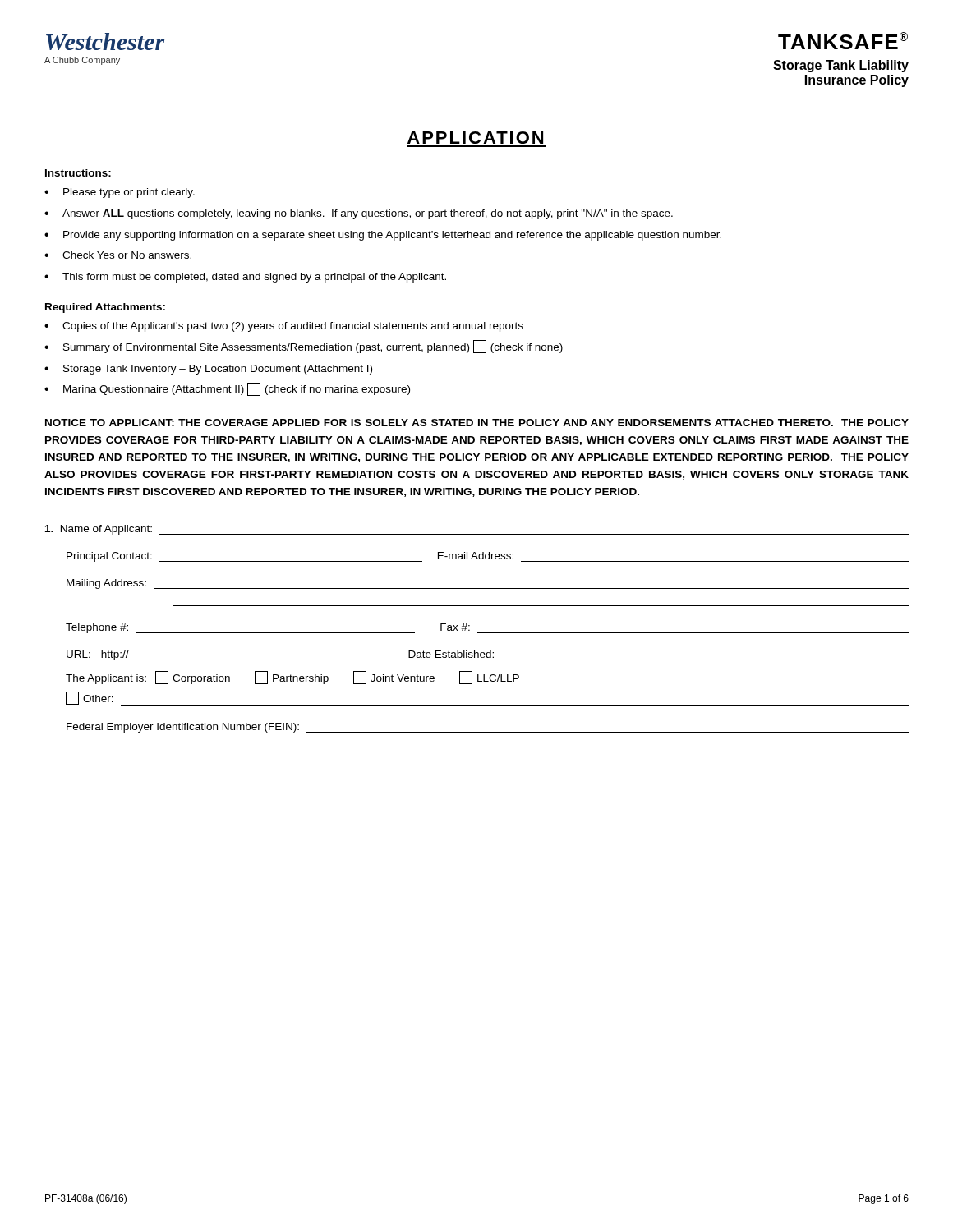This screenshot has width=953, height=1232.
Task: Click on the text containing "Principal Contact: E-mail Address:"
Action: (x=487, y=554)
